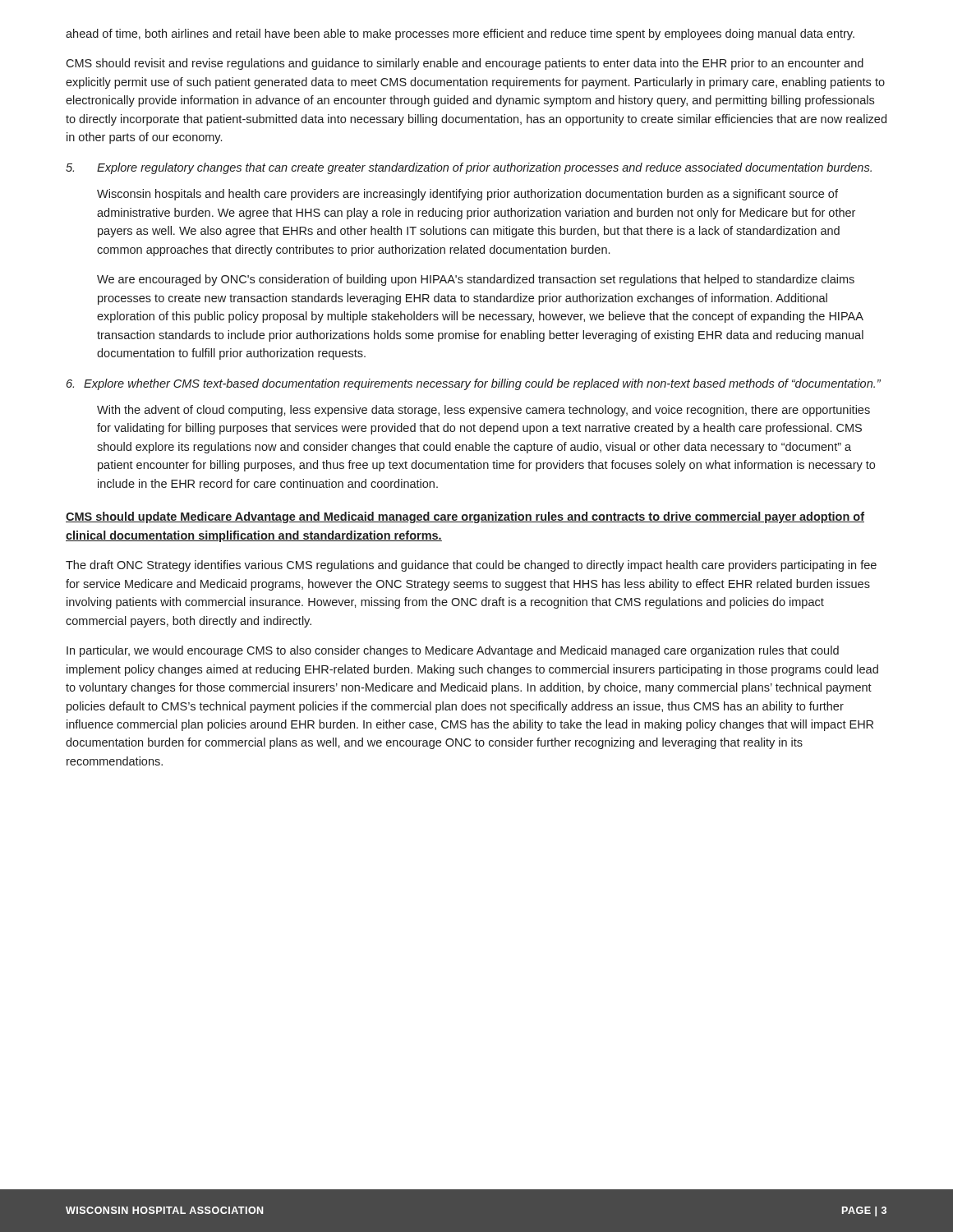Click on the section header containing "CMS should update Medicare Advantage and"
Image resolution: width=953 pixels, height=1232 pixels.
pyautogui.click(x=465, y=526)
